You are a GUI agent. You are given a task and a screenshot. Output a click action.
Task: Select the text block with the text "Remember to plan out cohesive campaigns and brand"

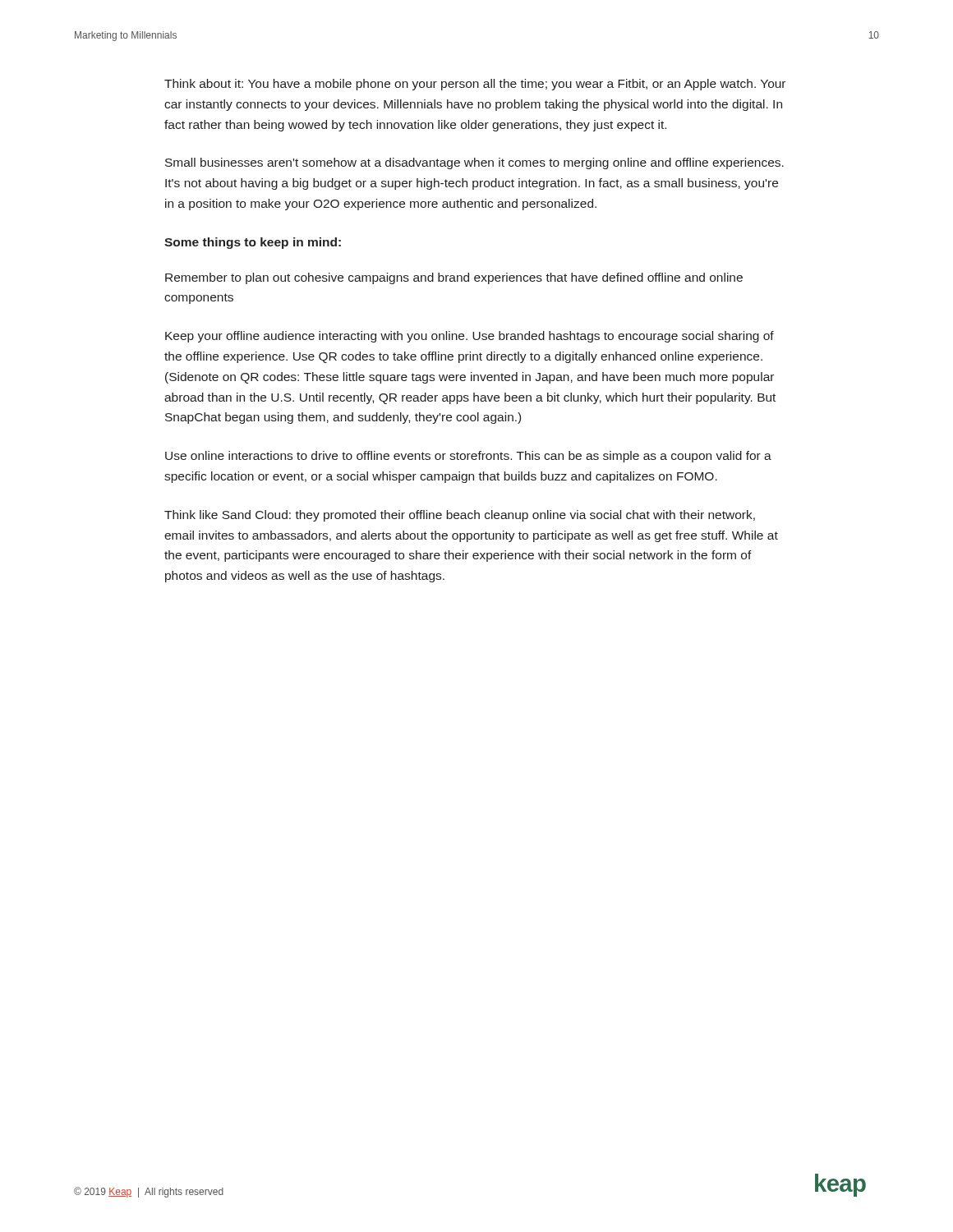tap(454, 287)
